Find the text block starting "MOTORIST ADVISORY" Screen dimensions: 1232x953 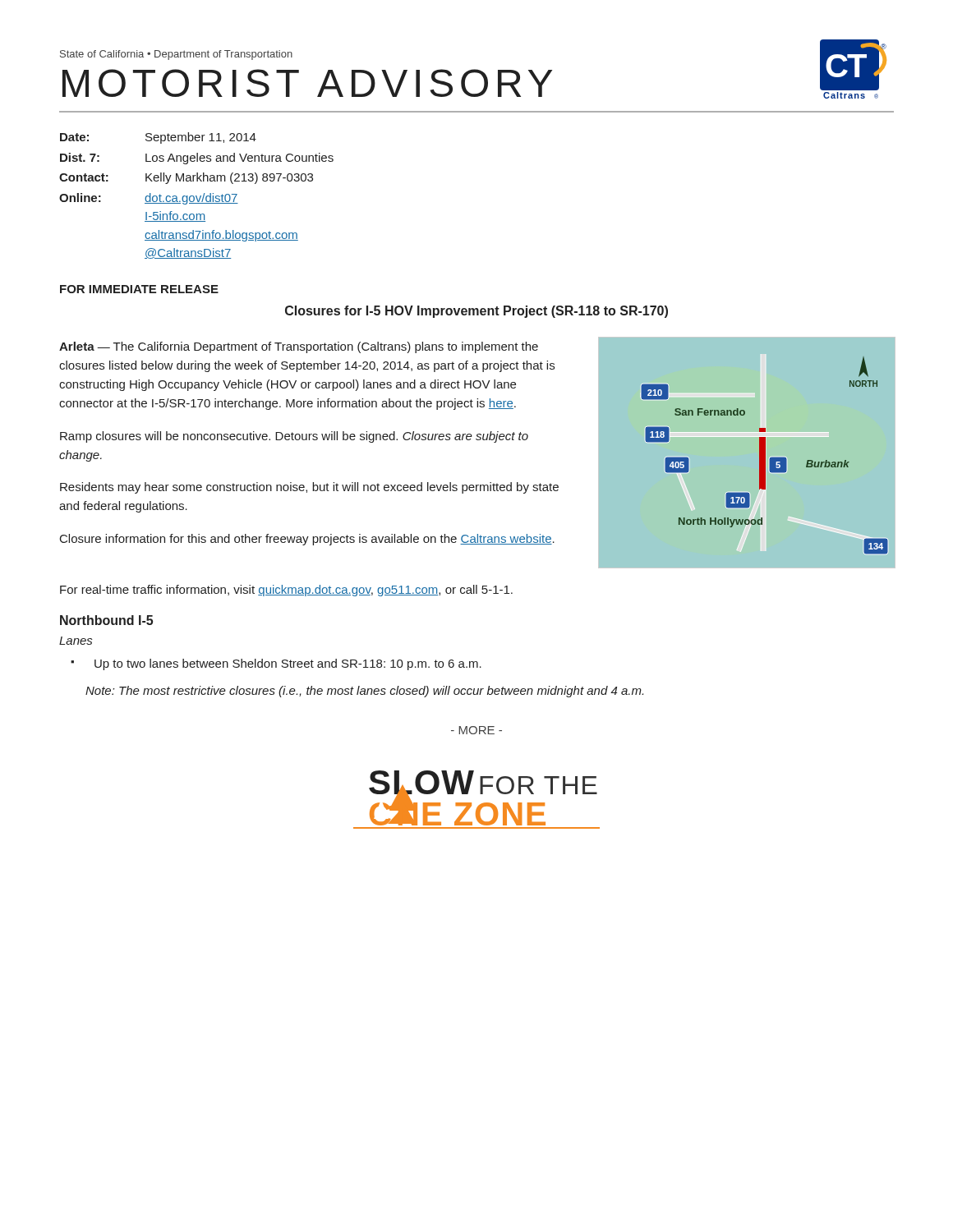coord(309,84)
